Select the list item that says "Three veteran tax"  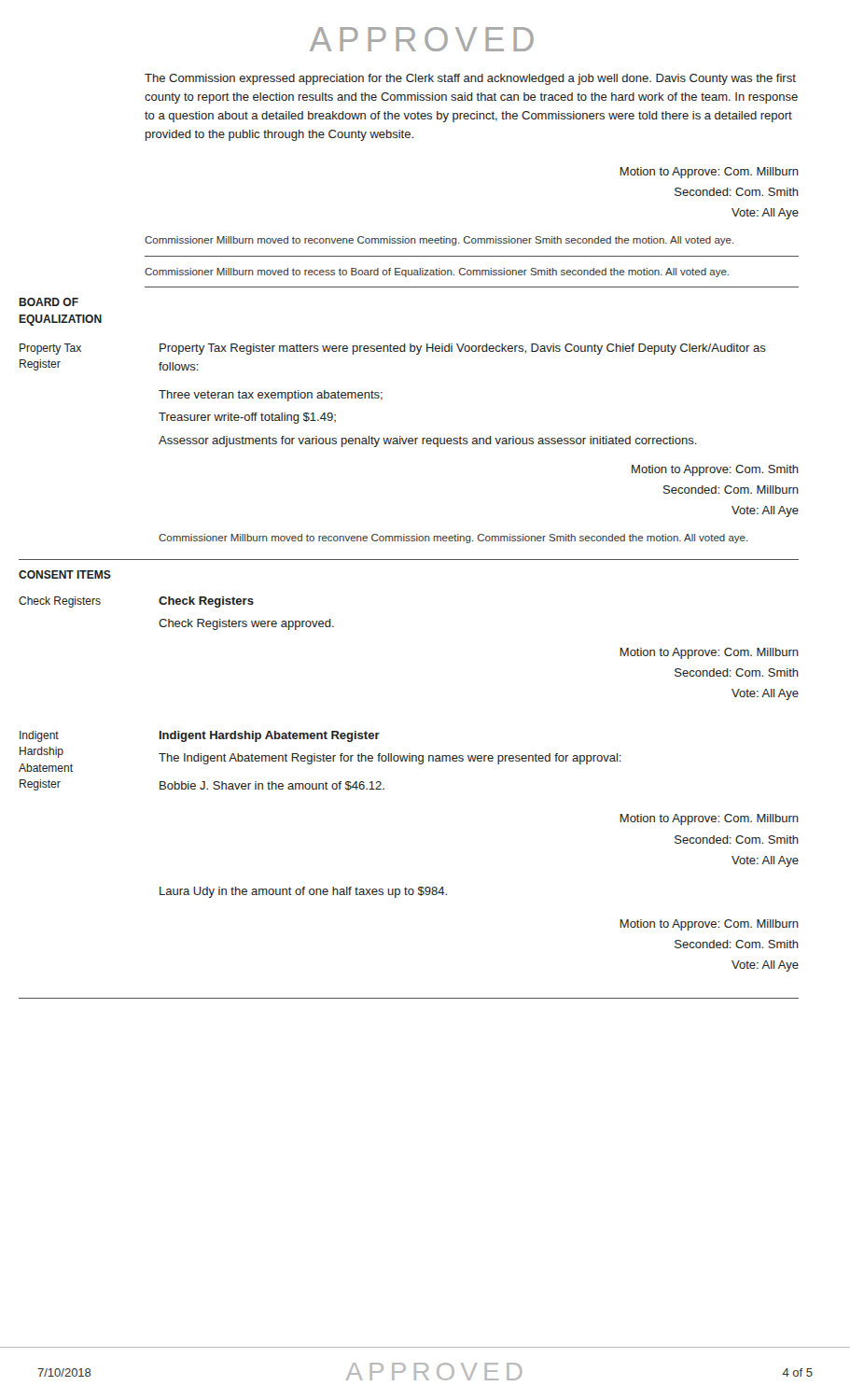[x=271, y=395]
